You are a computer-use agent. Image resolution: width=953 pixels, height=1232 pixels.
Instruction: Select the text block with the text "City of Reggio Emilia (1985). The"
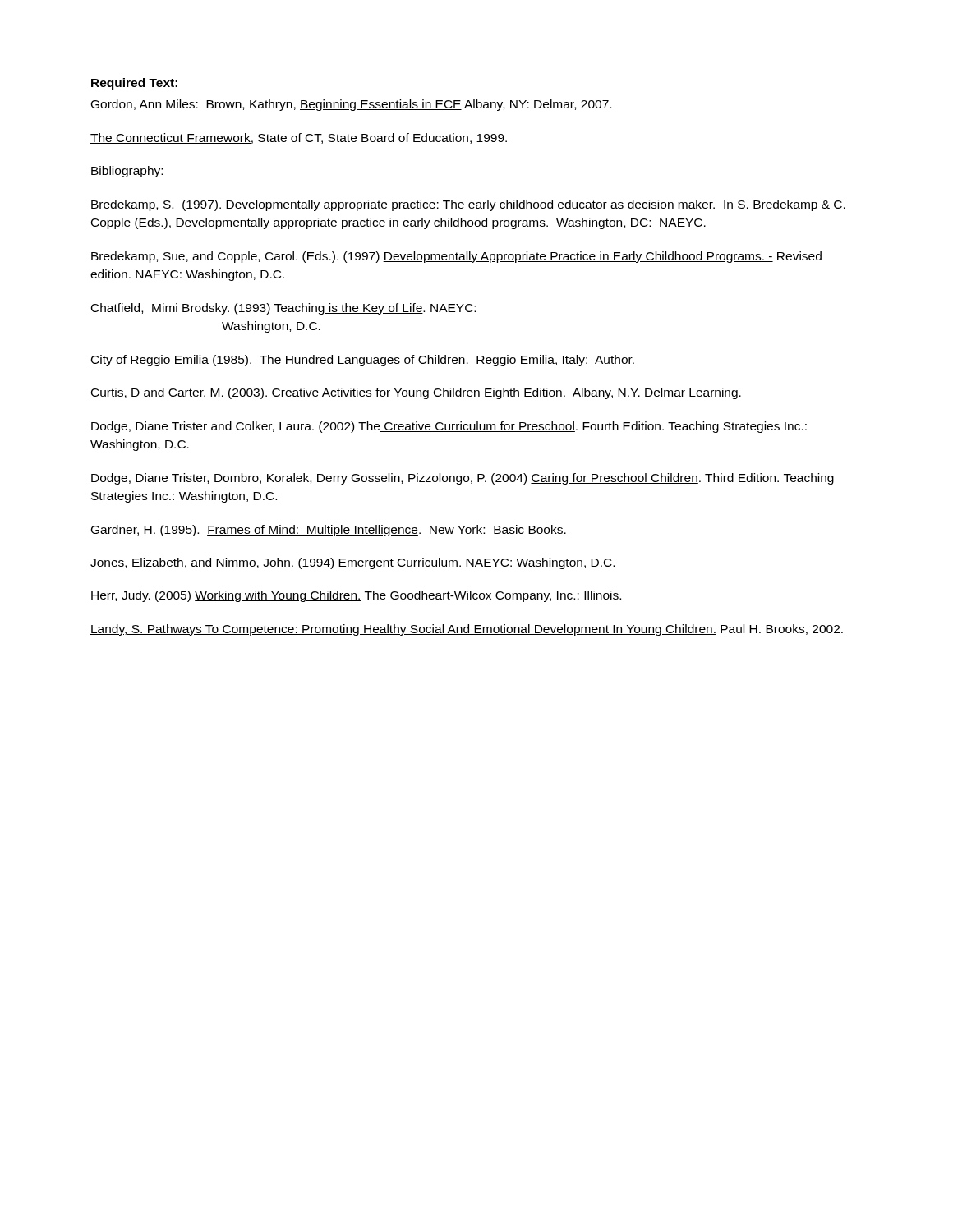tap(363, 359)
